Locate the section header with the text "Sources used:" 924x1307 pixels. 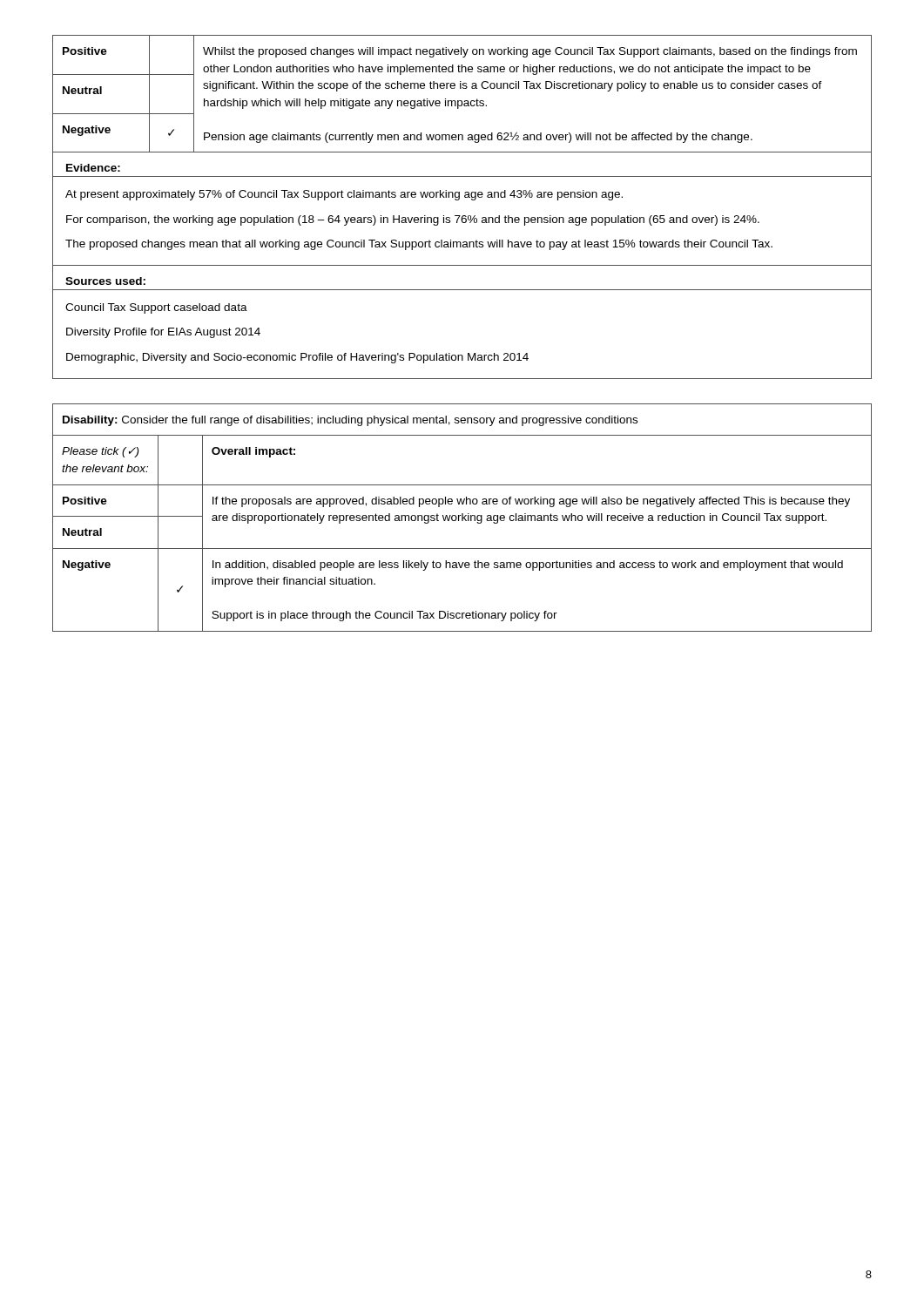click(x=106, y=281)
